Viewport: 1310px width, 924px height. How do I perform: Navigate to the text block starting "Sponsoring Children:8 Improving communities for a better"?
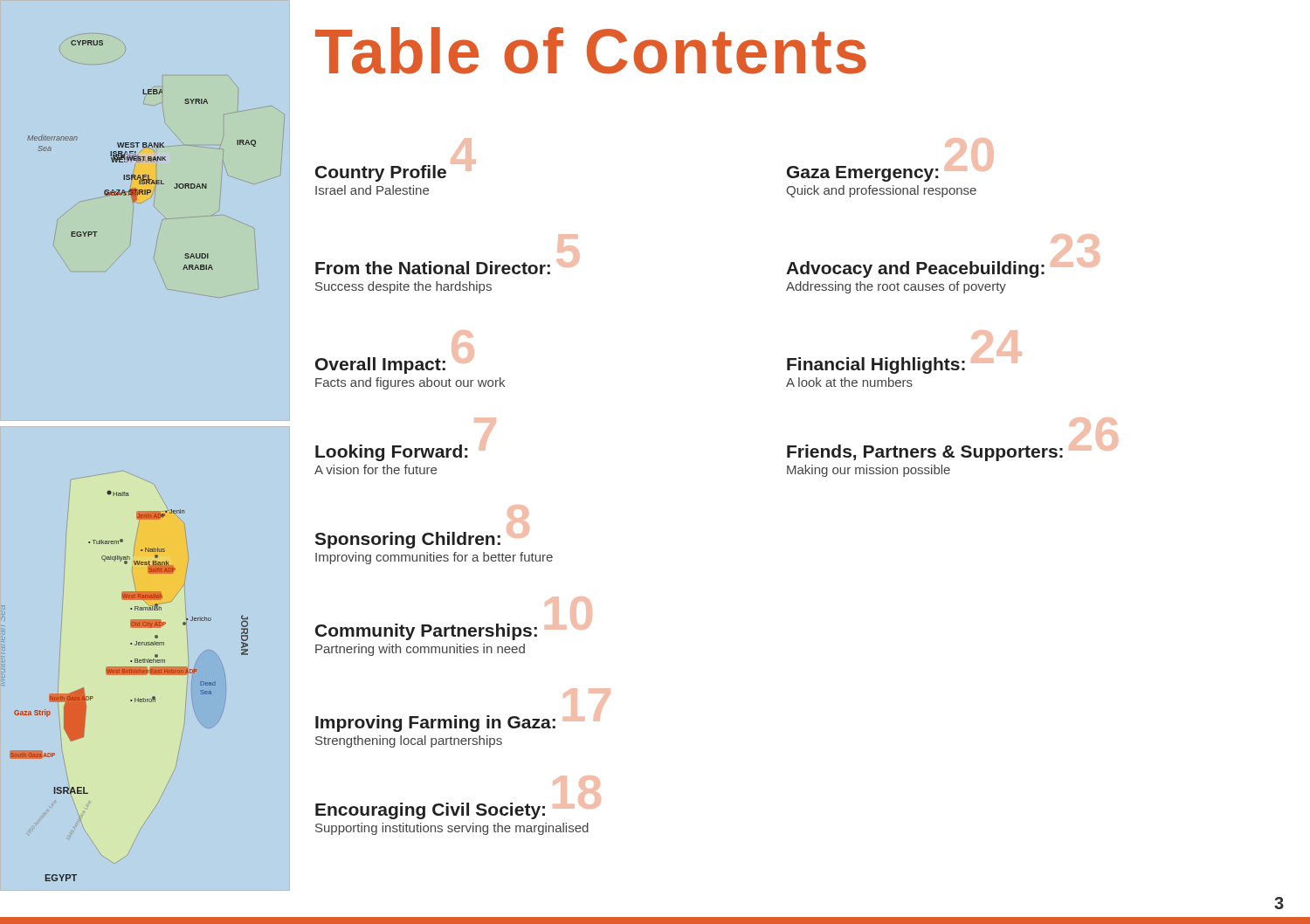(x=434, y=529)
